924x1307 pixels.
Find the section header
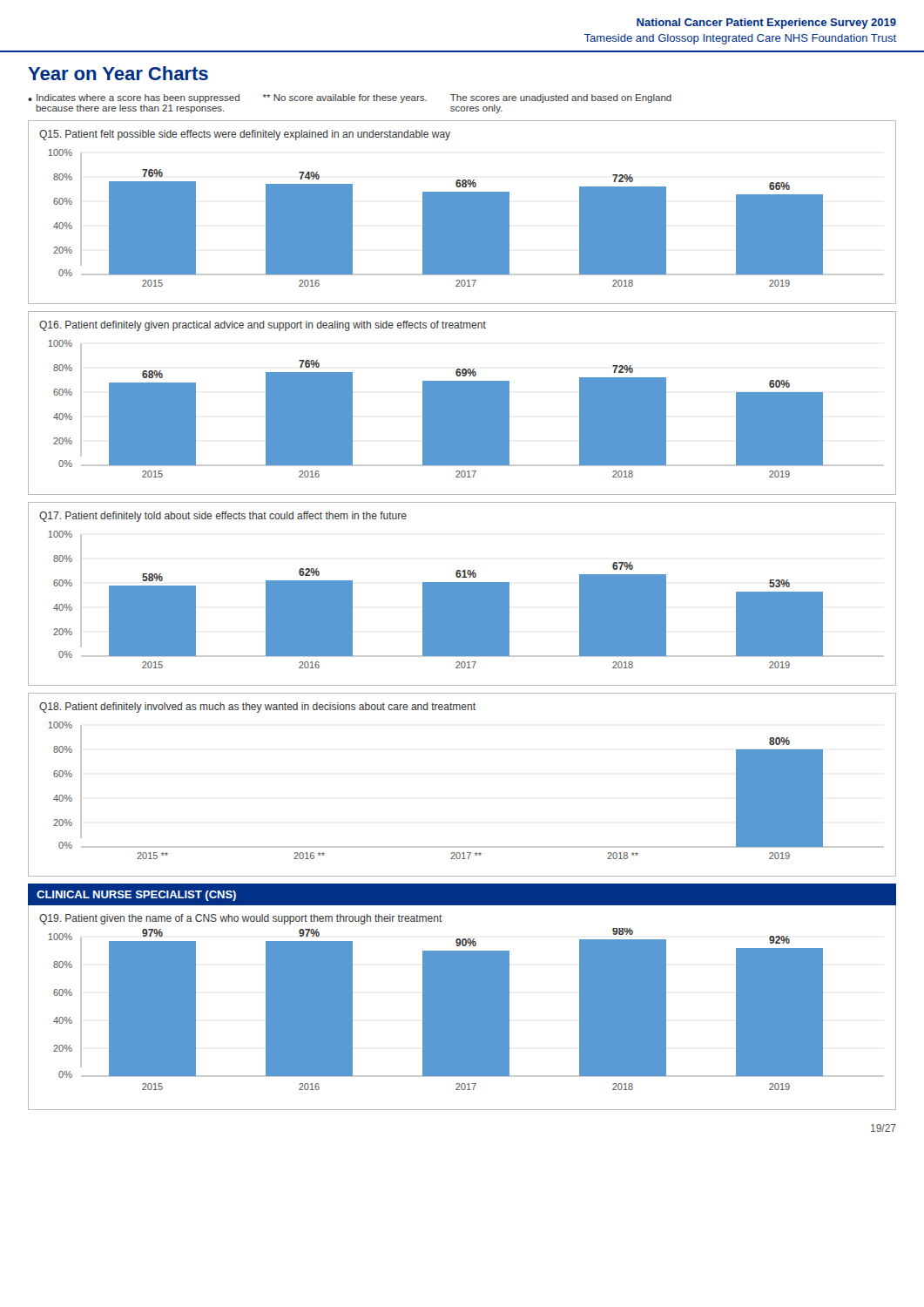(x=136, y=894)
